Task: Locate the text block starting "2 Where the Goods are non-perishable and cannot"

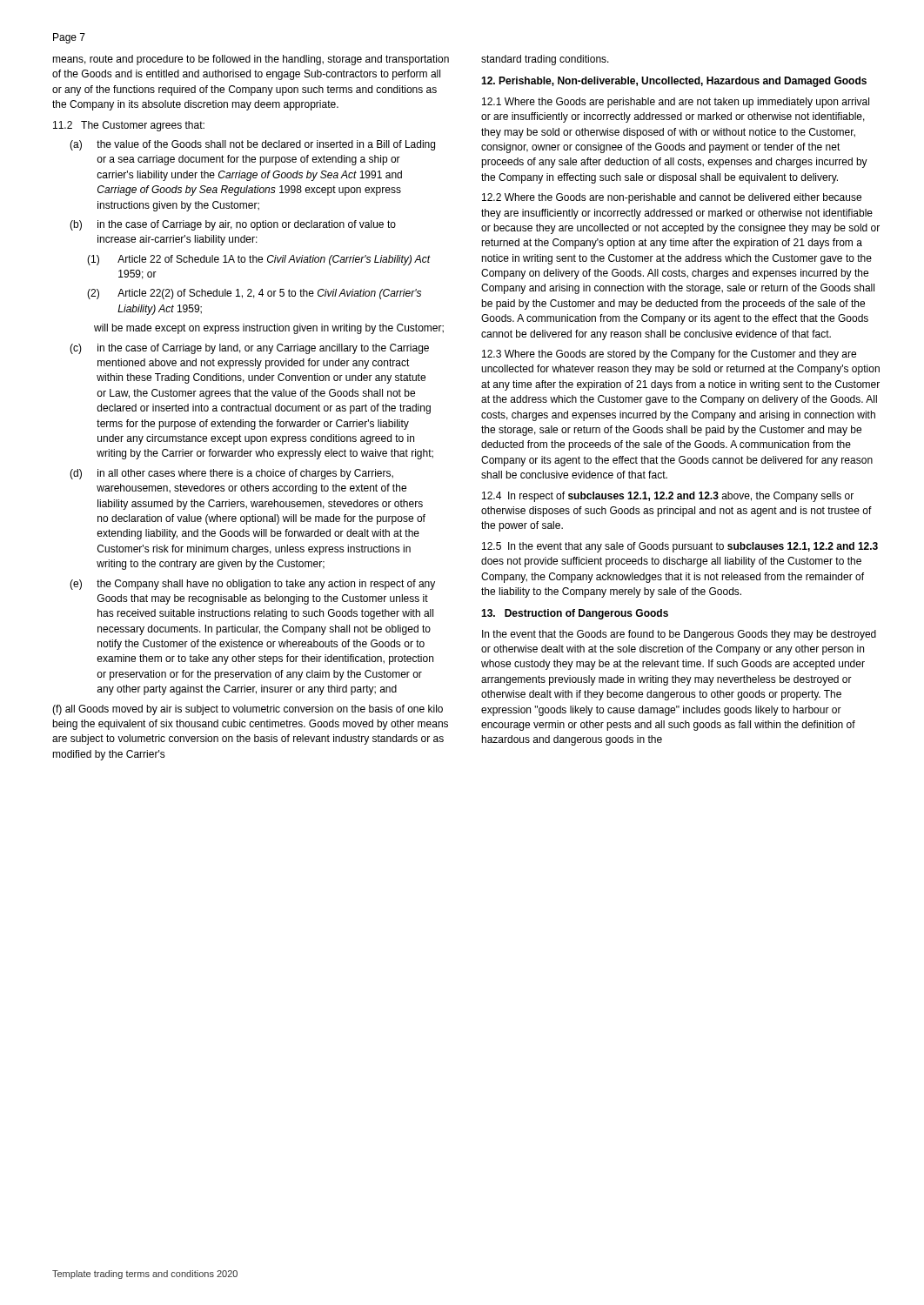Action: pos(681,266)
